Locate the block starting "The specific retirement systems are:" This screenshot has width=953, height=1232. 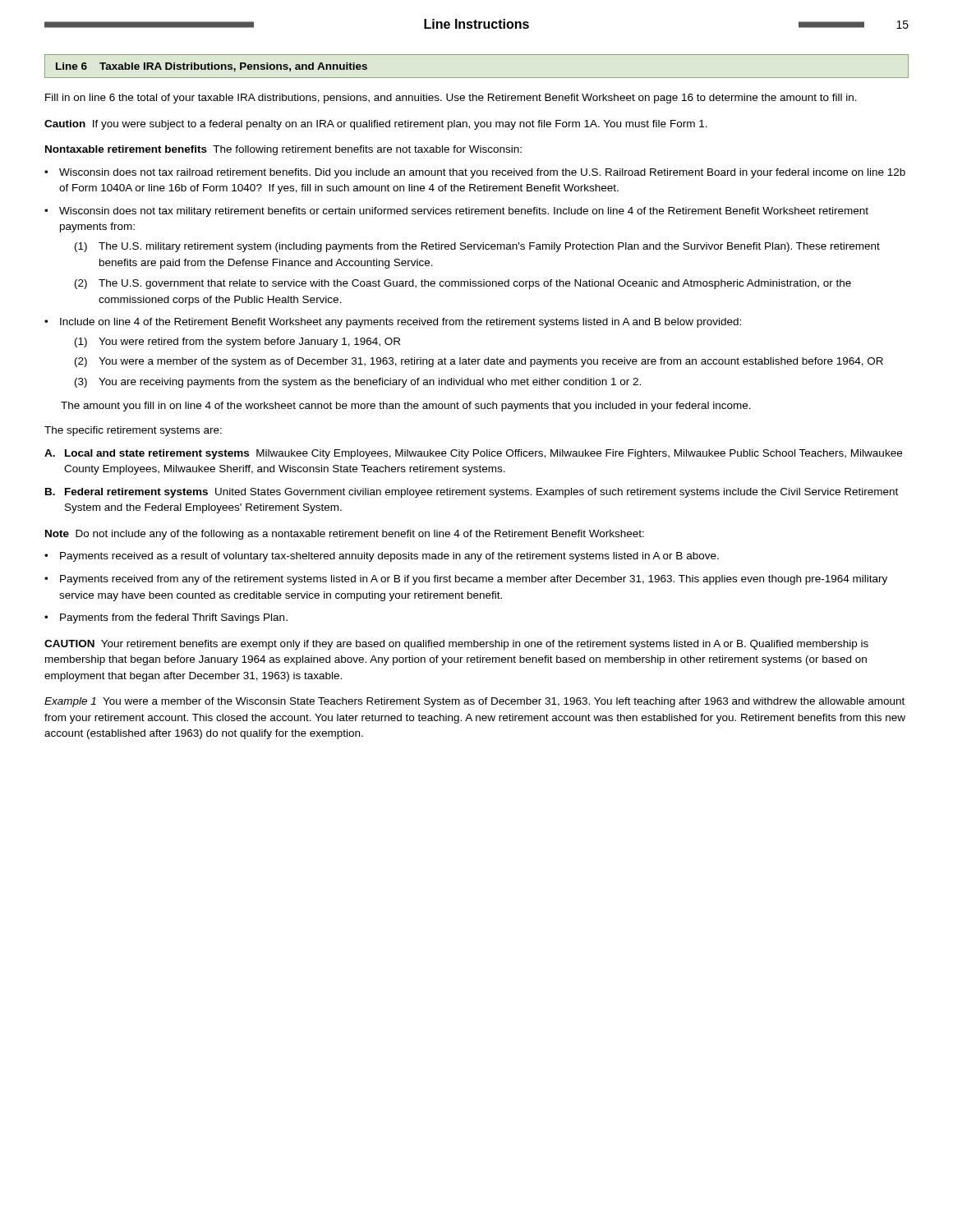point(133,430)
